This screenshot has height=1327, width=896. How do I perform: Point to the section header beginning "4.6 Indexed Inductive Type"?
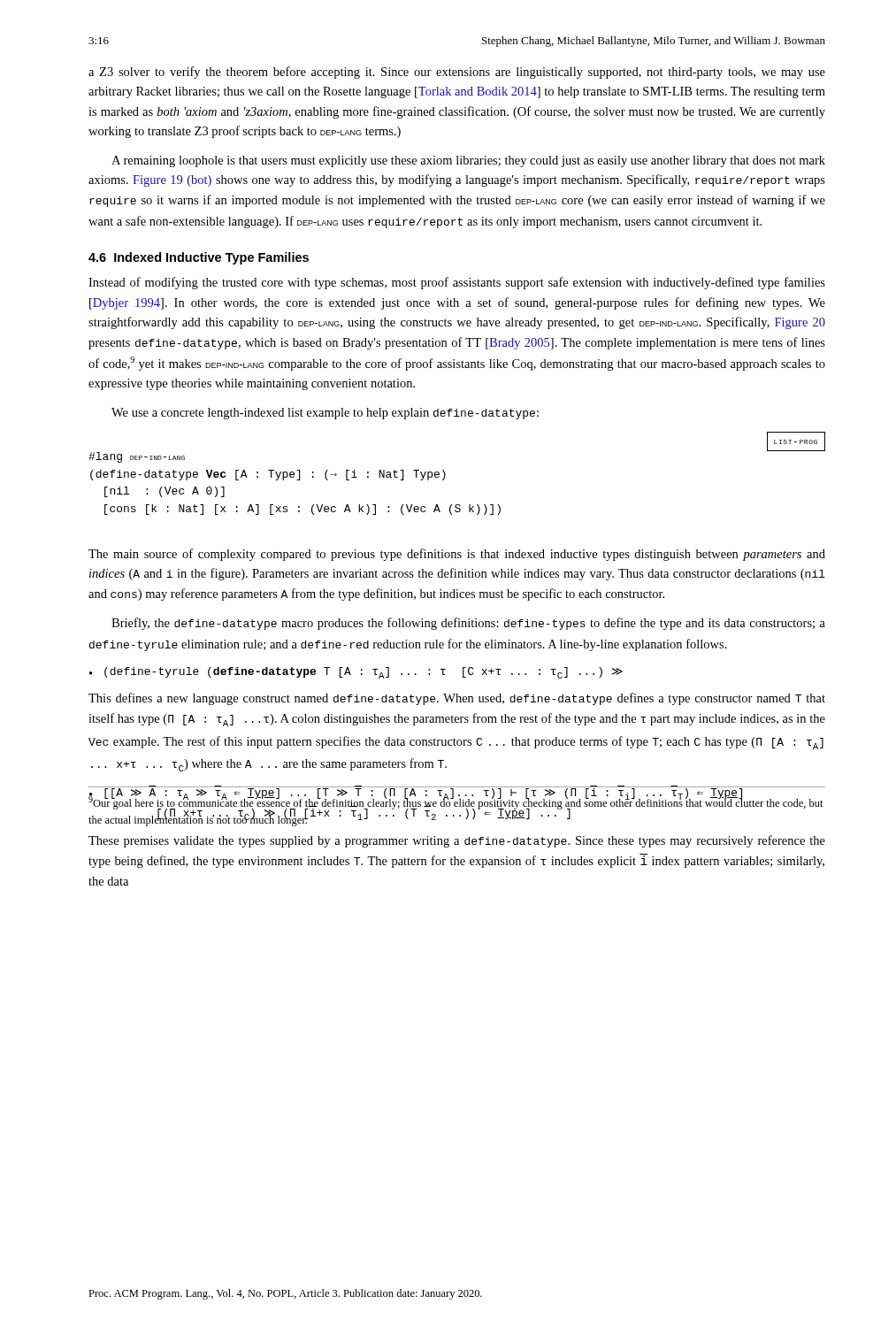point(199,257)
